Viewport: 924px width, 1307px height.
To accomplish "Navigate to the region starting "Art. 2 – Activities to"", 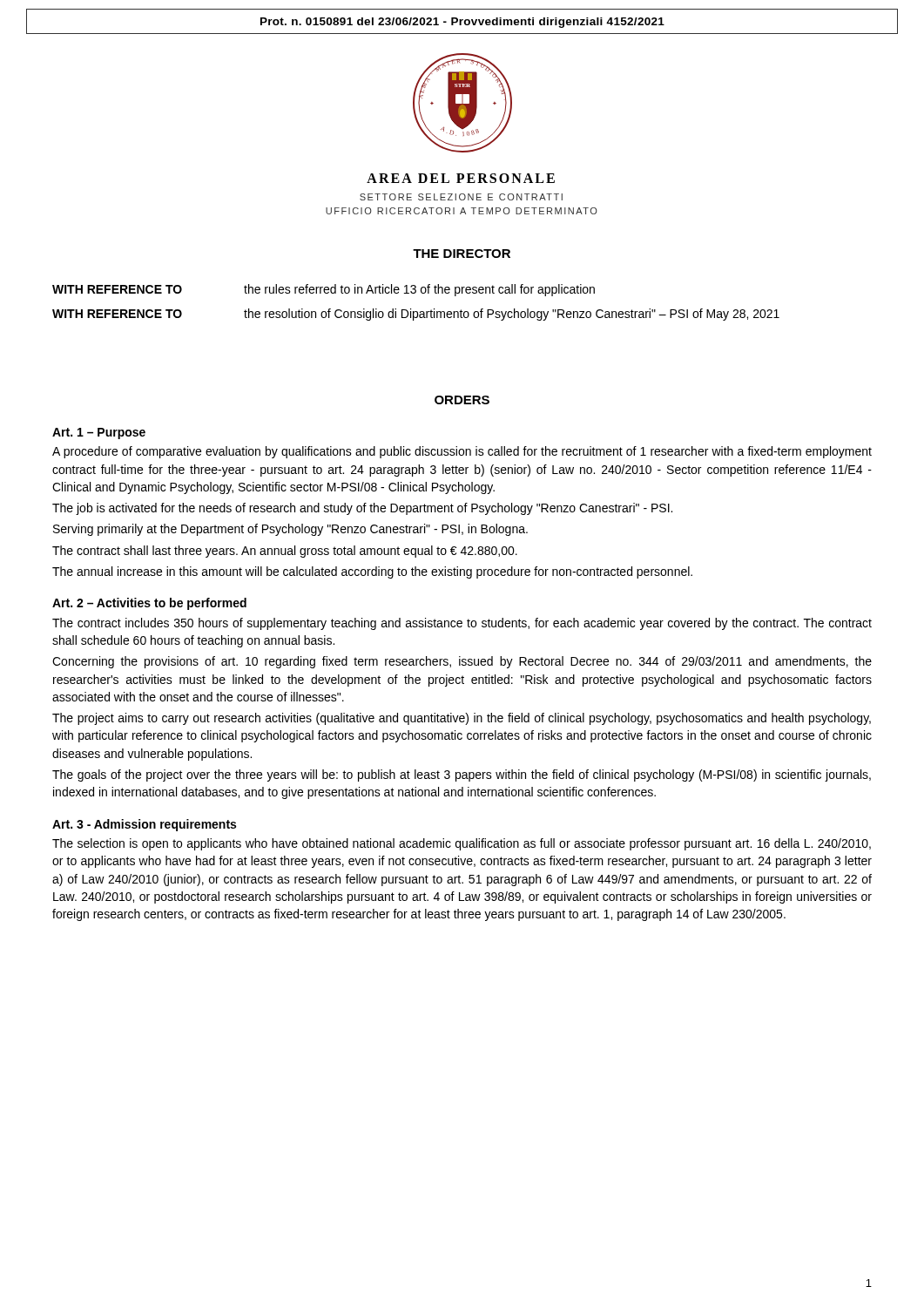I will pos(150,603).
